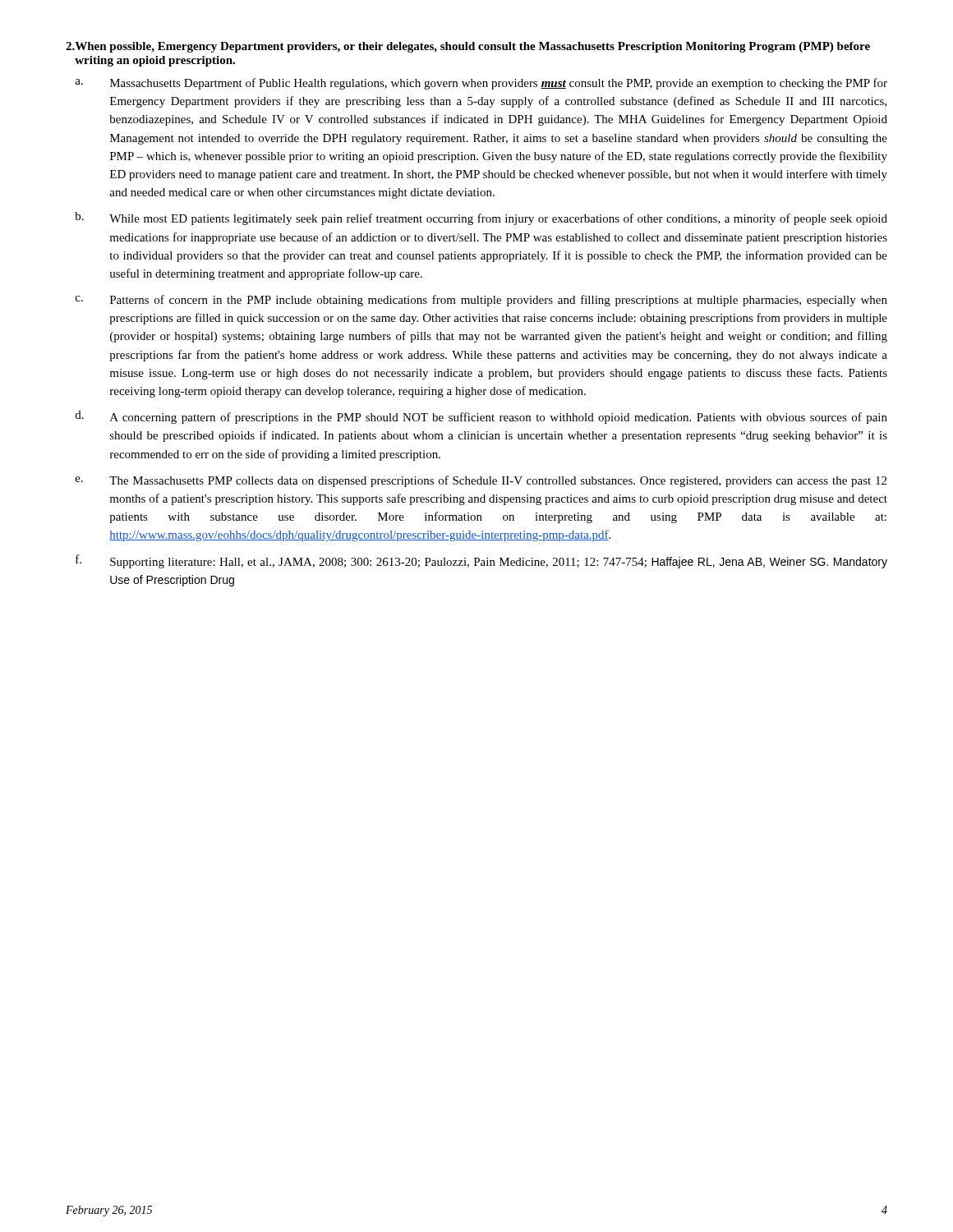Viewport: 953px width, 1232px height.
Task: Select the element starting "b. While most ED"
Action: click(x=481, y=246)
